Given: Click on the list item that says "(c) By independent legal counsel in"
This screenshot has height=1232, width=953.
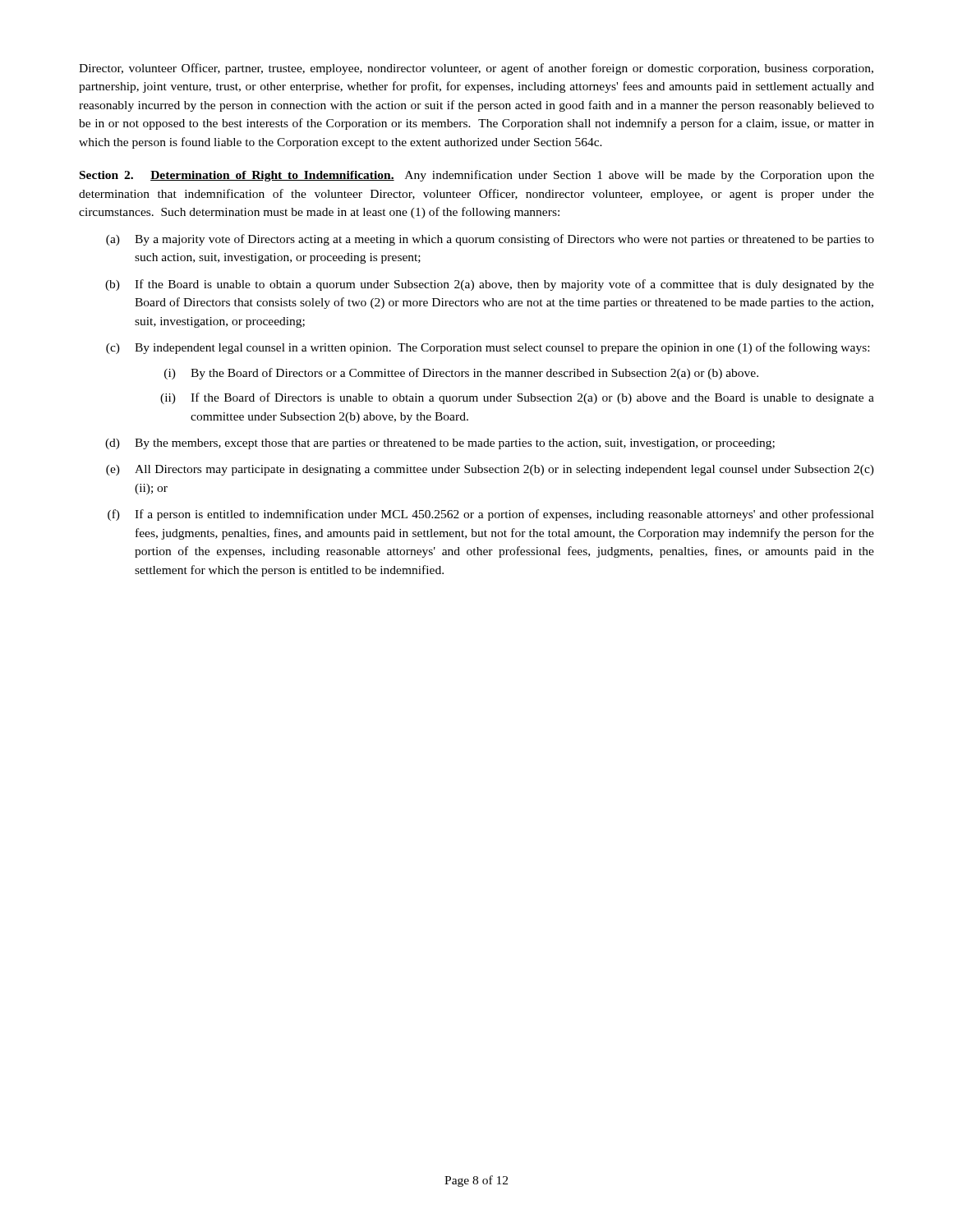Looking at the screenshot, I should tap(476, 382).
